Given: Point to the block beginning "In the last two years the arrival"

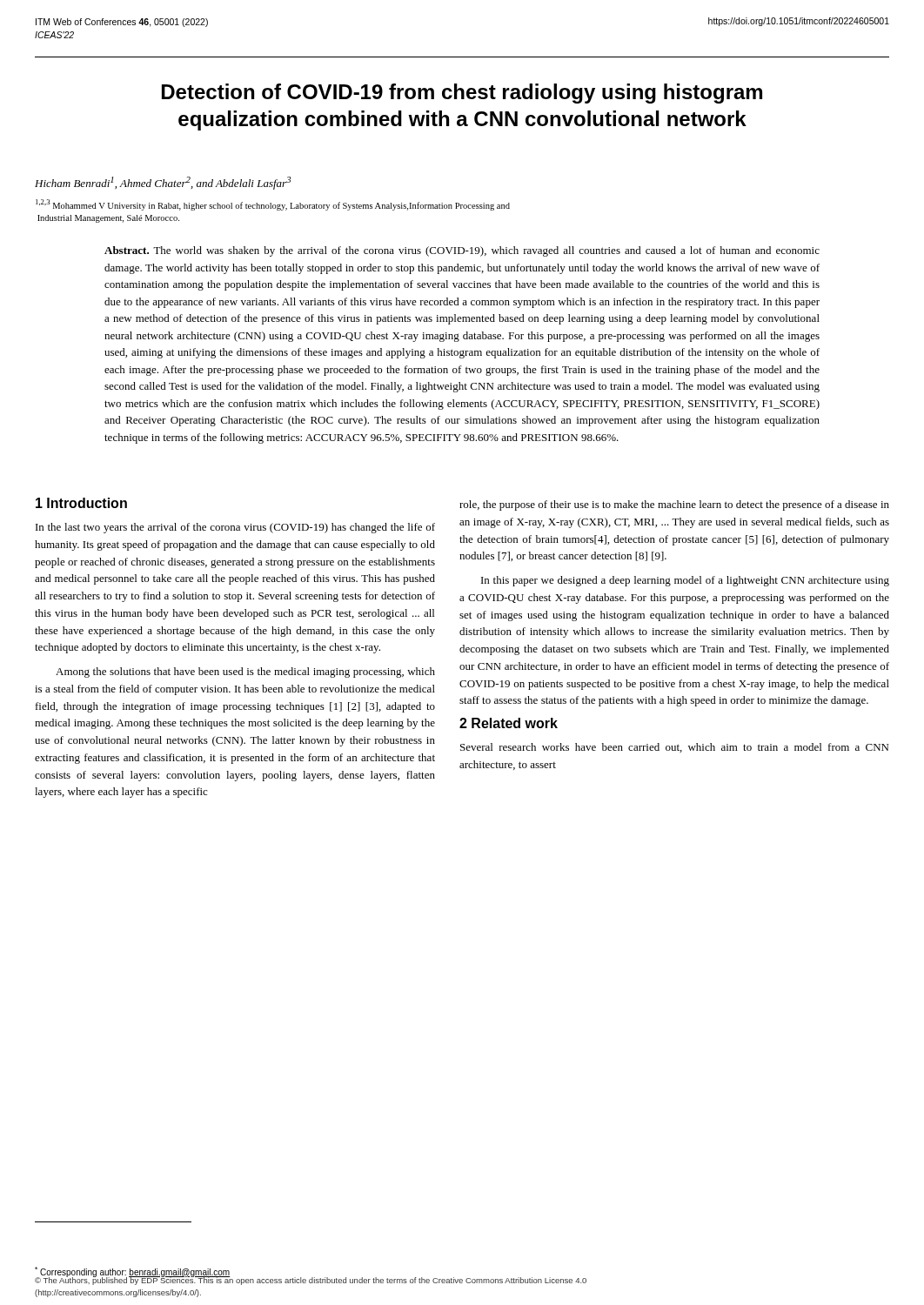Looking at the screenshot, I should click(235, 587).
